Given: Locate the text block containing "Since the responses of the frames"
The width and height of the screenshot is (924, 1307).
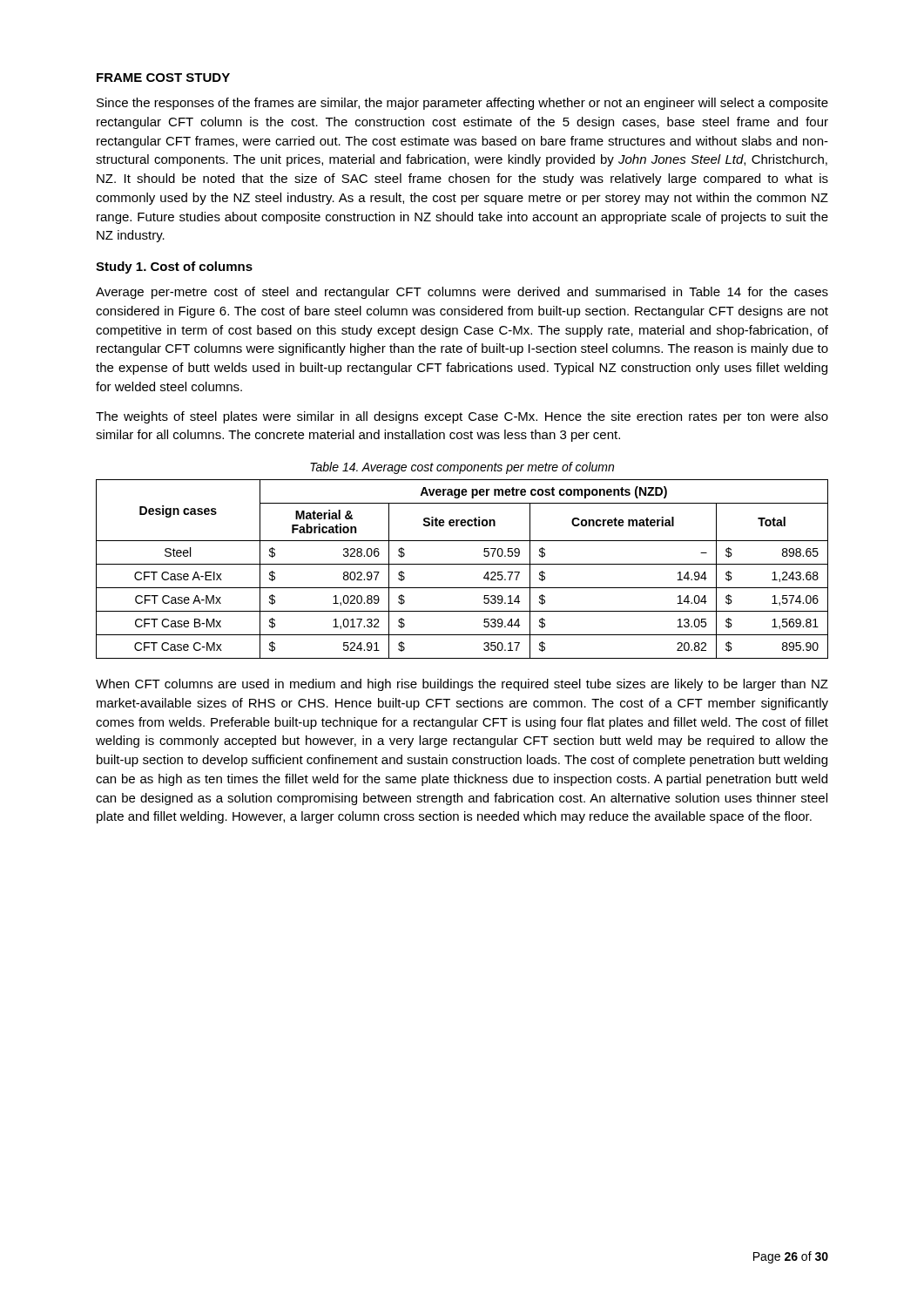Looking at the screenshot, I should (462, 169).
